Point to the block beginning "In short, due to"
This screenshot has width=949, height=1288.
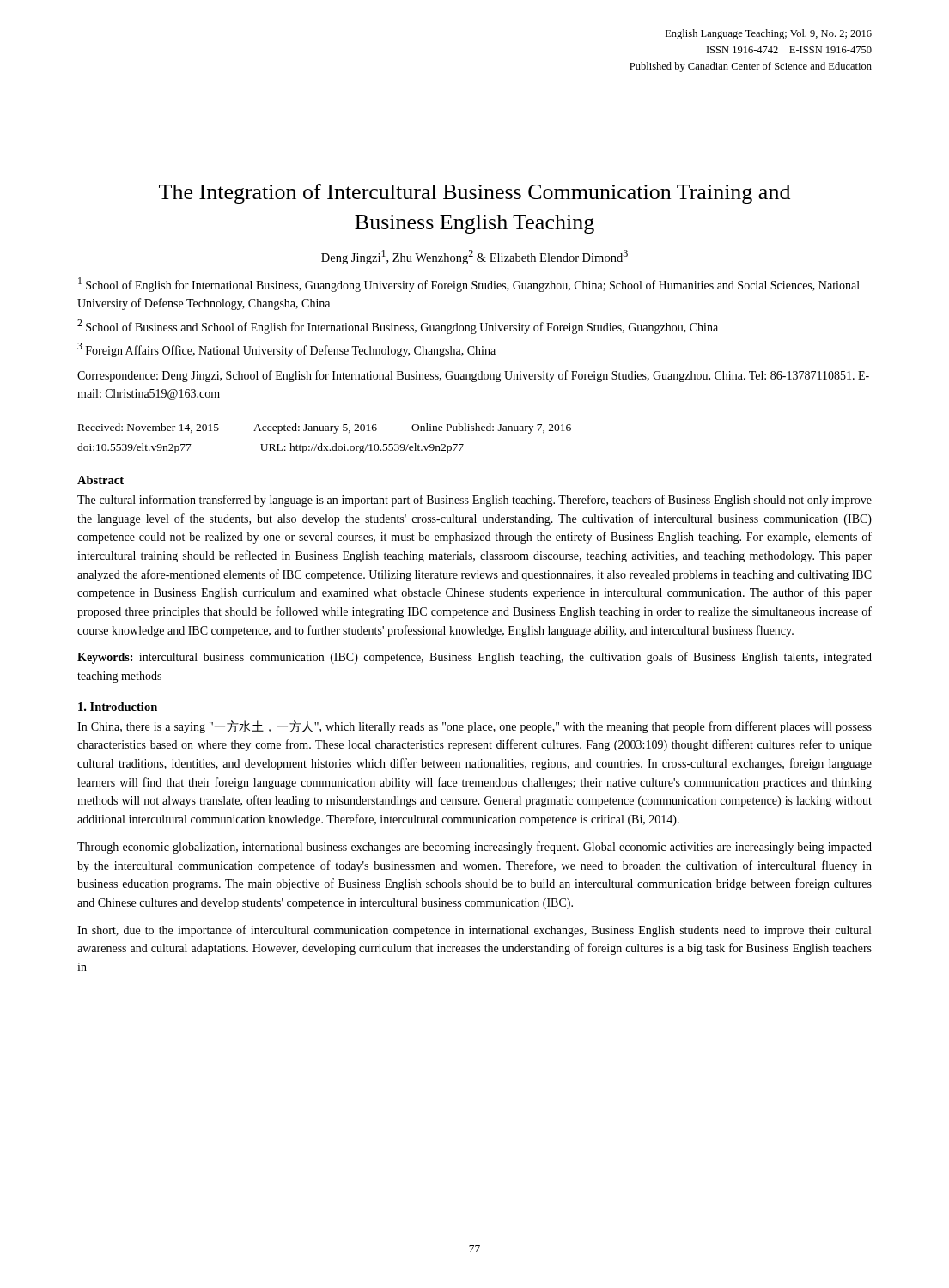(x=474, y=949)
